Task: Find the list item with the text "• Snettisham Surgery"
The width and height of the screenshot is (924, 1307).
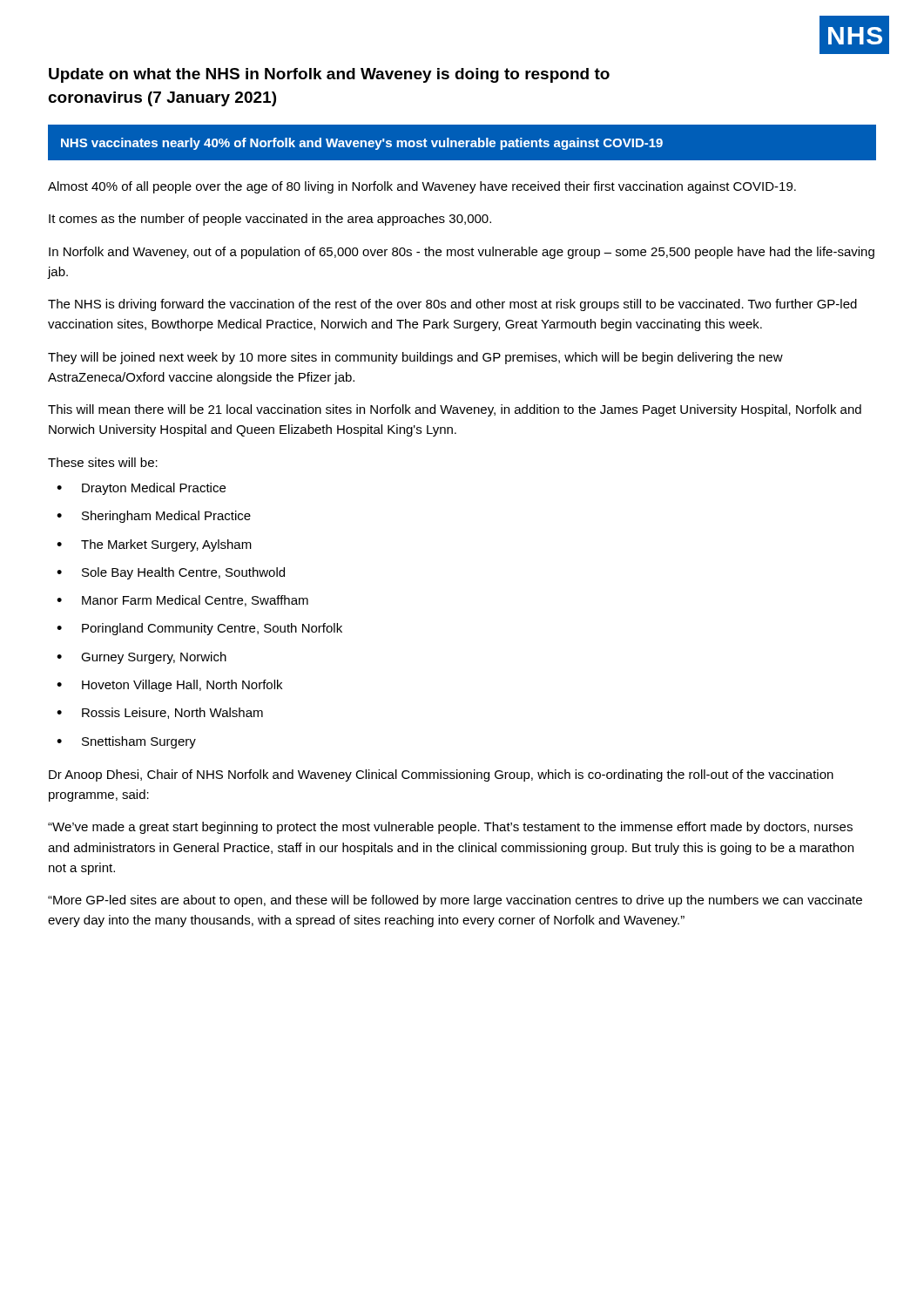Action: [126, 742]
